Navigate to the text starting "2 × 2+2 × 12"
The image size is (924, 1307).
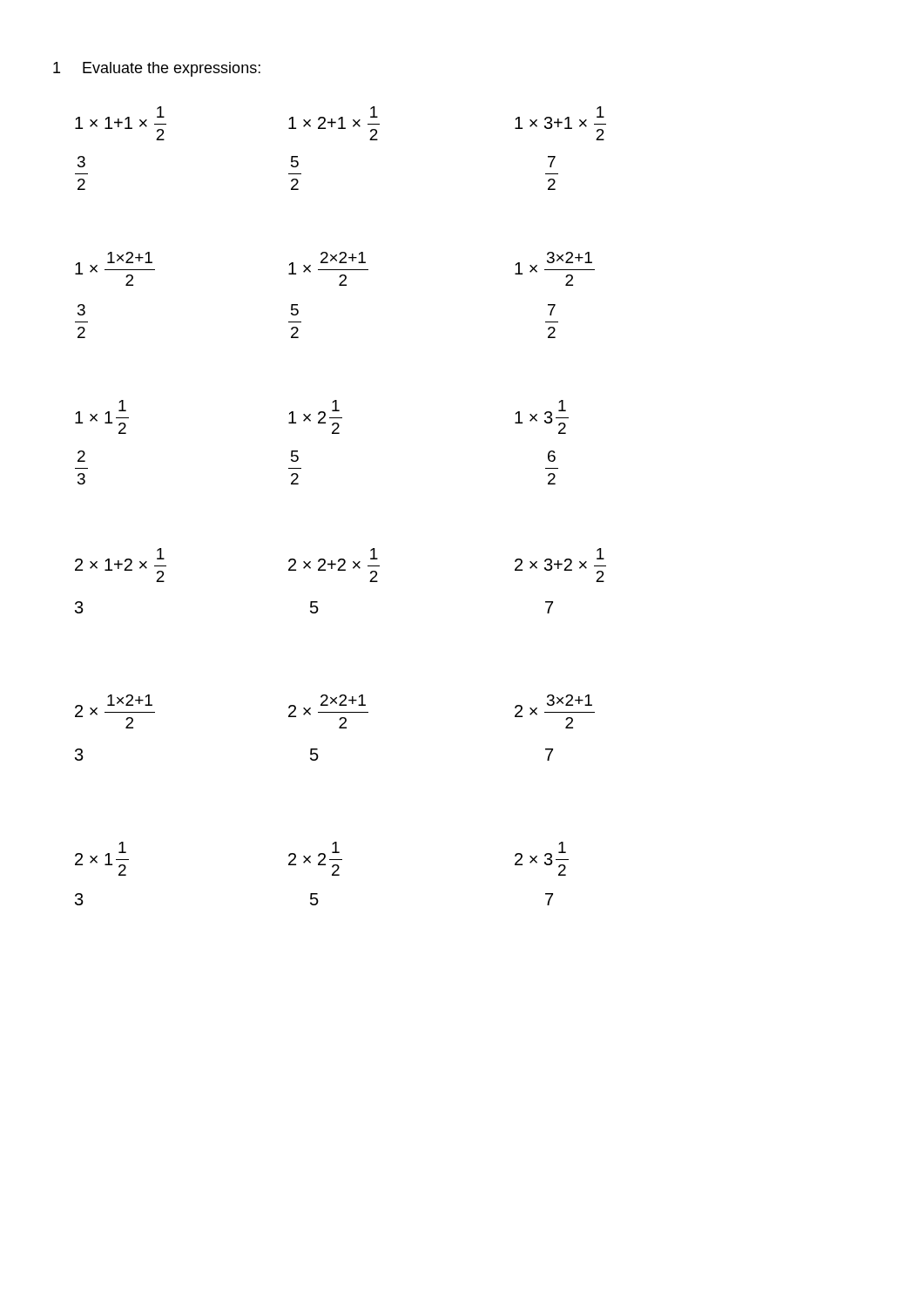click(334, 566)
